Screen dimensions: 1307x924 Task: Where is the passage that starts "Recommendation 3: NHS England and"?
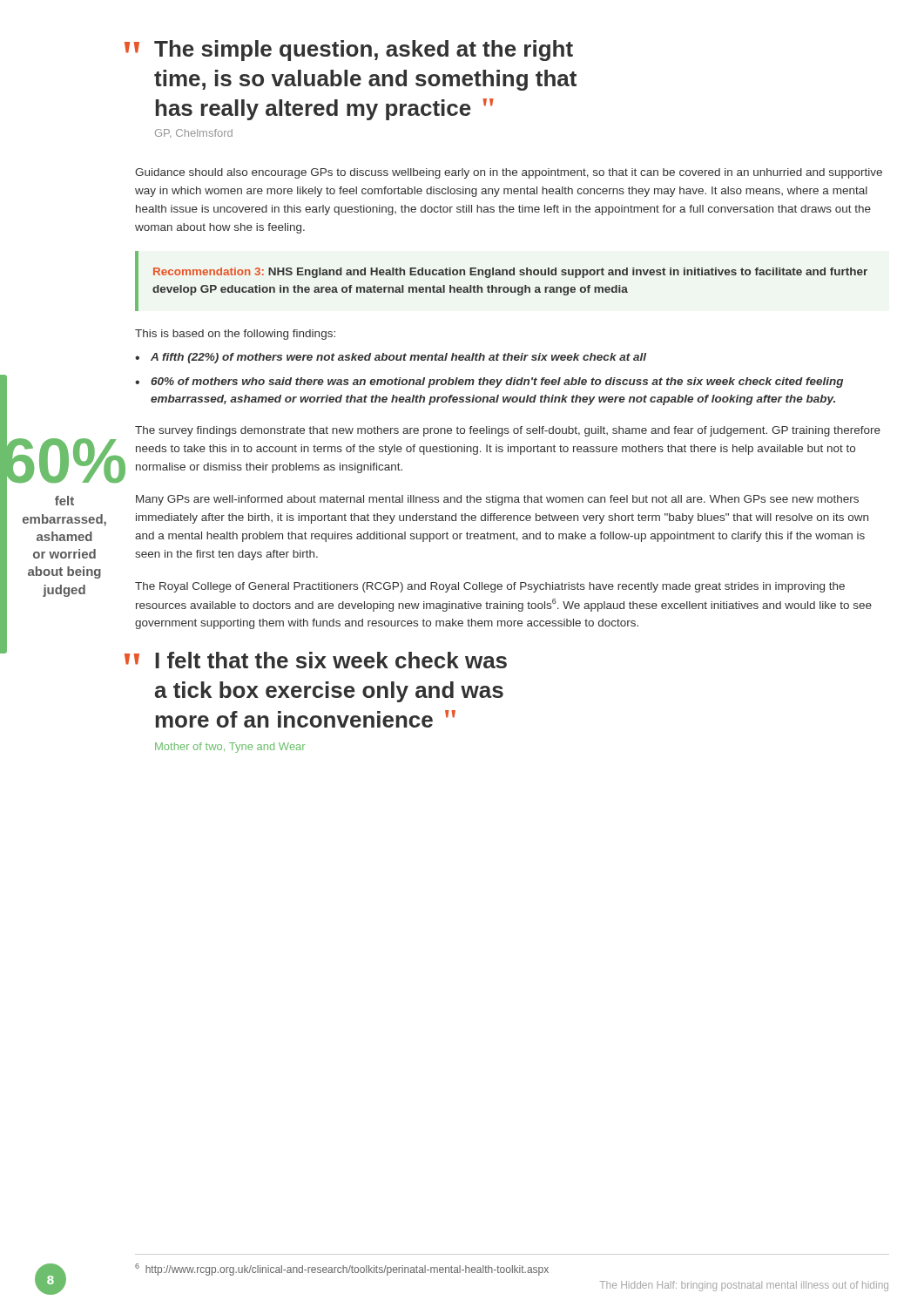(510, 280)
